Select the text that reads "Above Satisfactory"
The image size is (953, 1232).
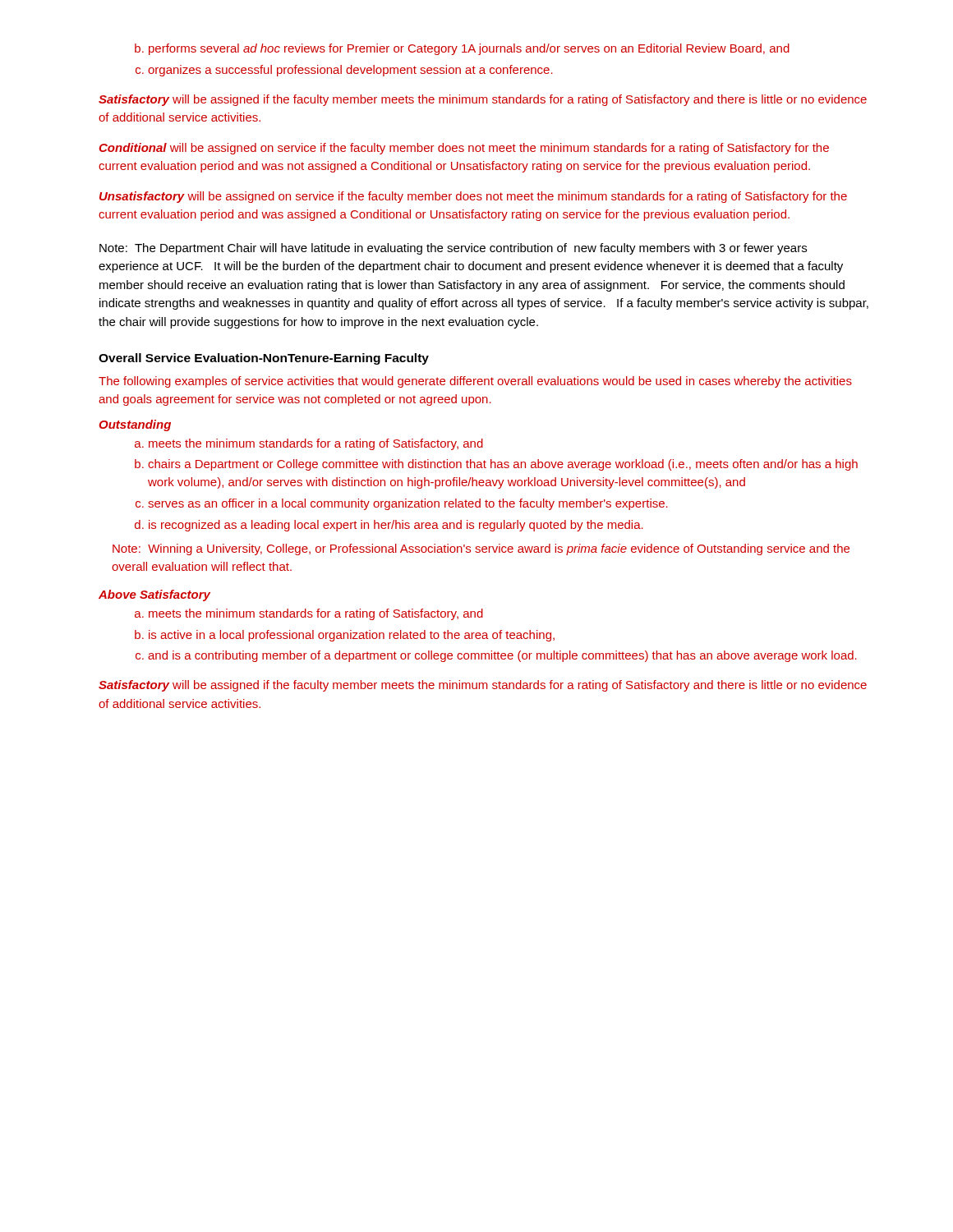[x=154, y=594]
